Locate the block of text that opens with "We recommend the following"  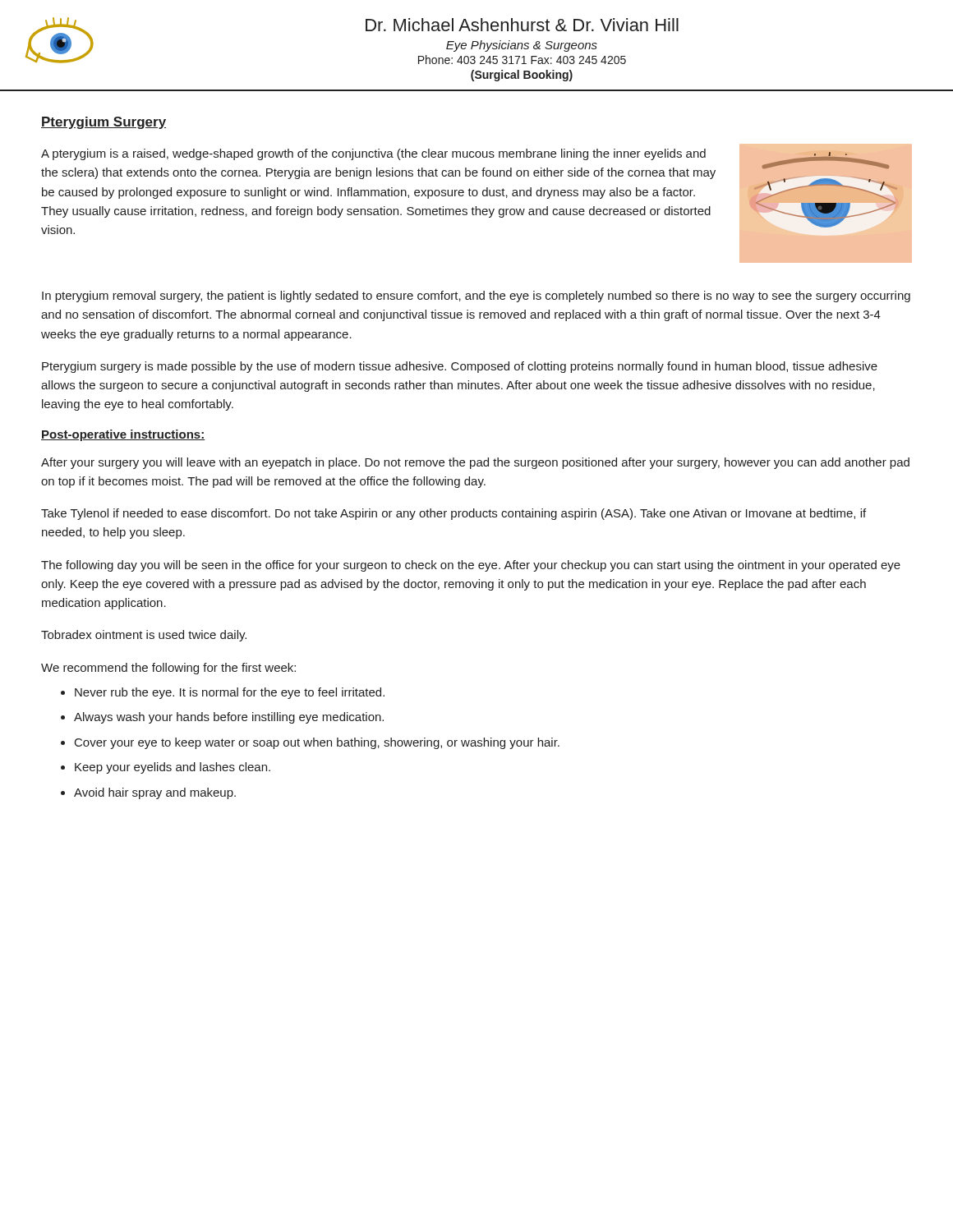tap(169, 667)
